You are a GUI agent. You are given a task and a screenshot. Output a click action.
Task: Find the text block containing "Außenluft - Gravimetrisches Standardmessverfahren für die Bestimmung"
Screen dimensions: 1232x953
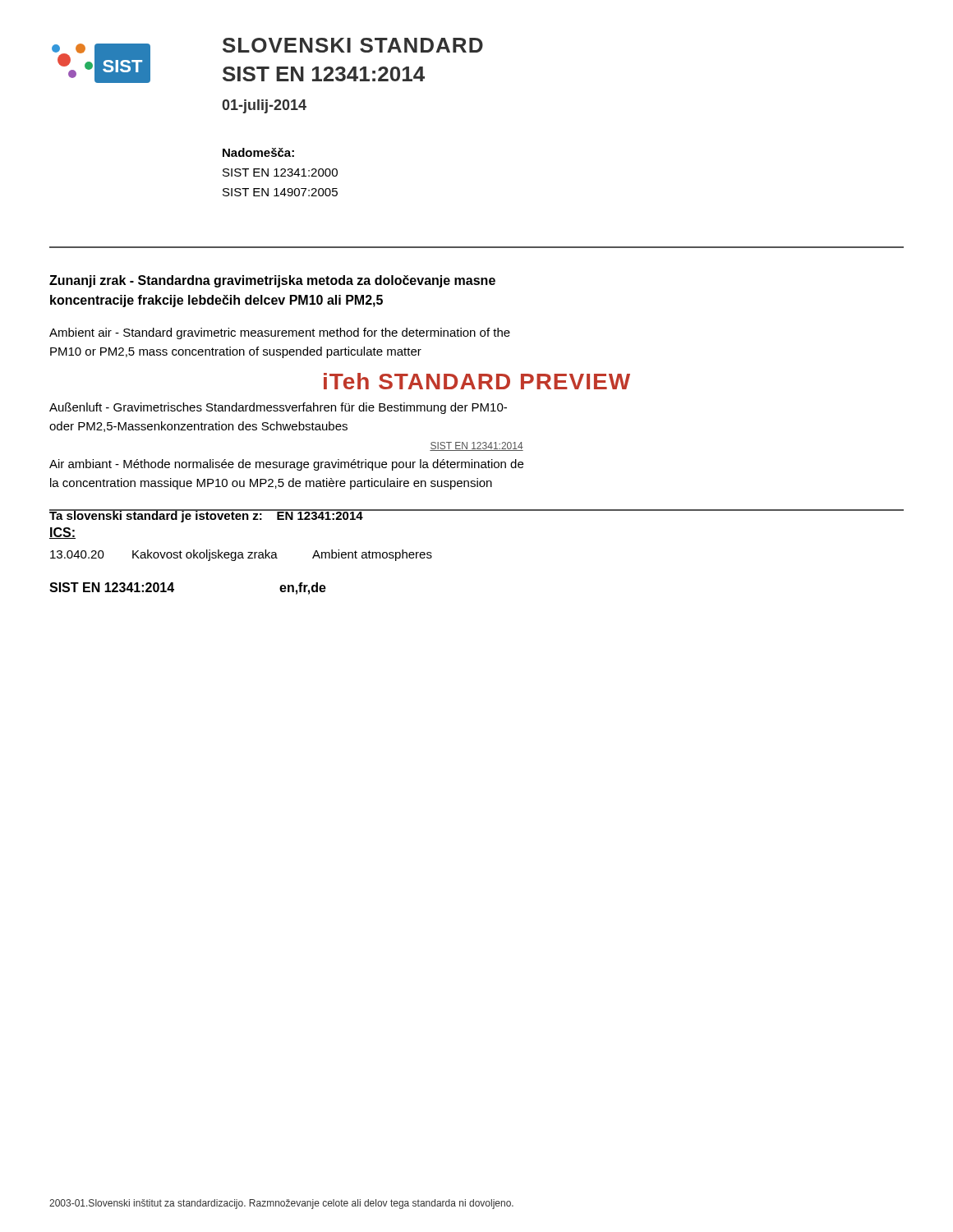click(x=278, y=416)
